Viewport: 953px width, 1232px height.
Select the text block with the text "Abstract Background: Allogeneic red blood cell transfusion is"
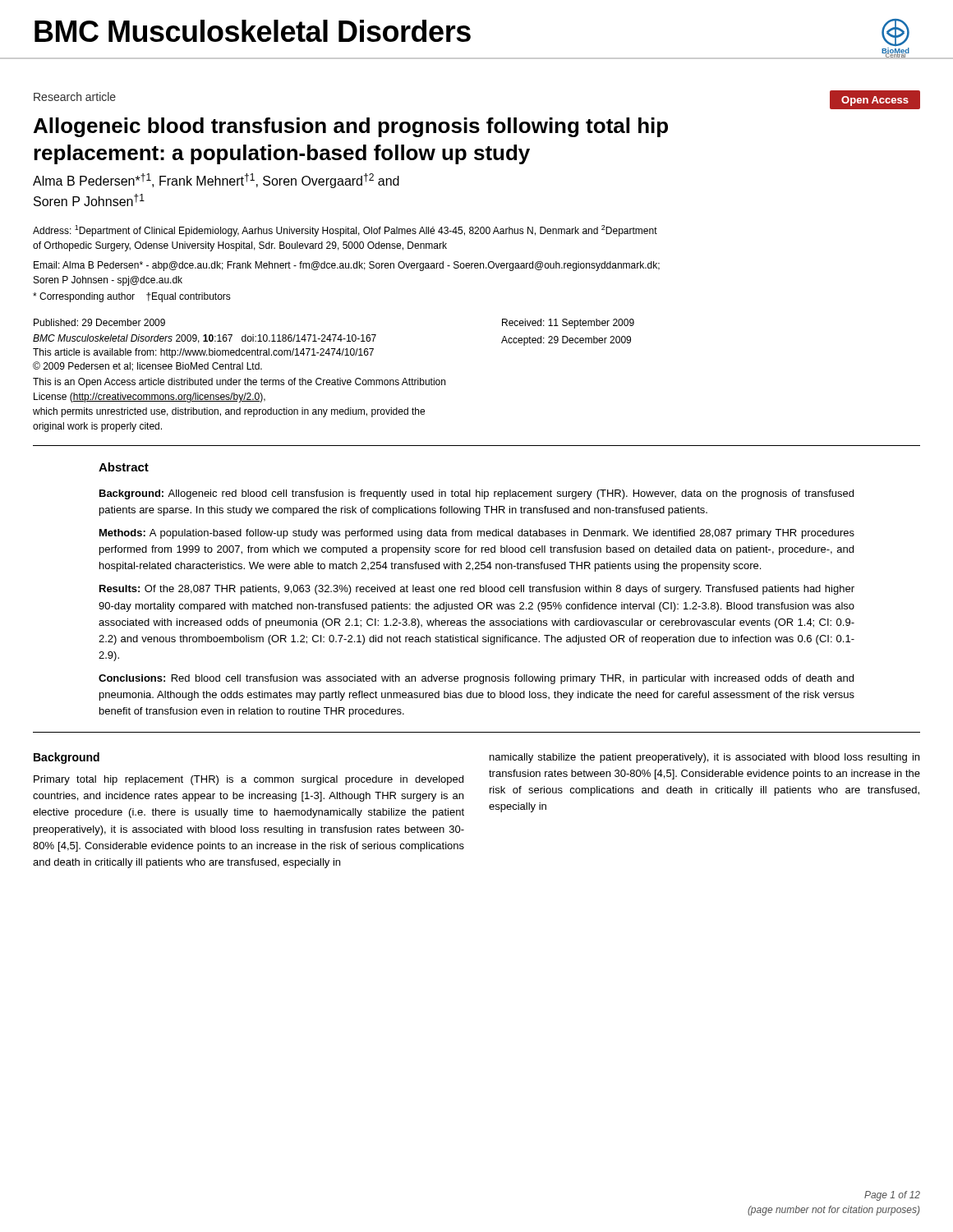pyautogui.click(x=476, y=589)
